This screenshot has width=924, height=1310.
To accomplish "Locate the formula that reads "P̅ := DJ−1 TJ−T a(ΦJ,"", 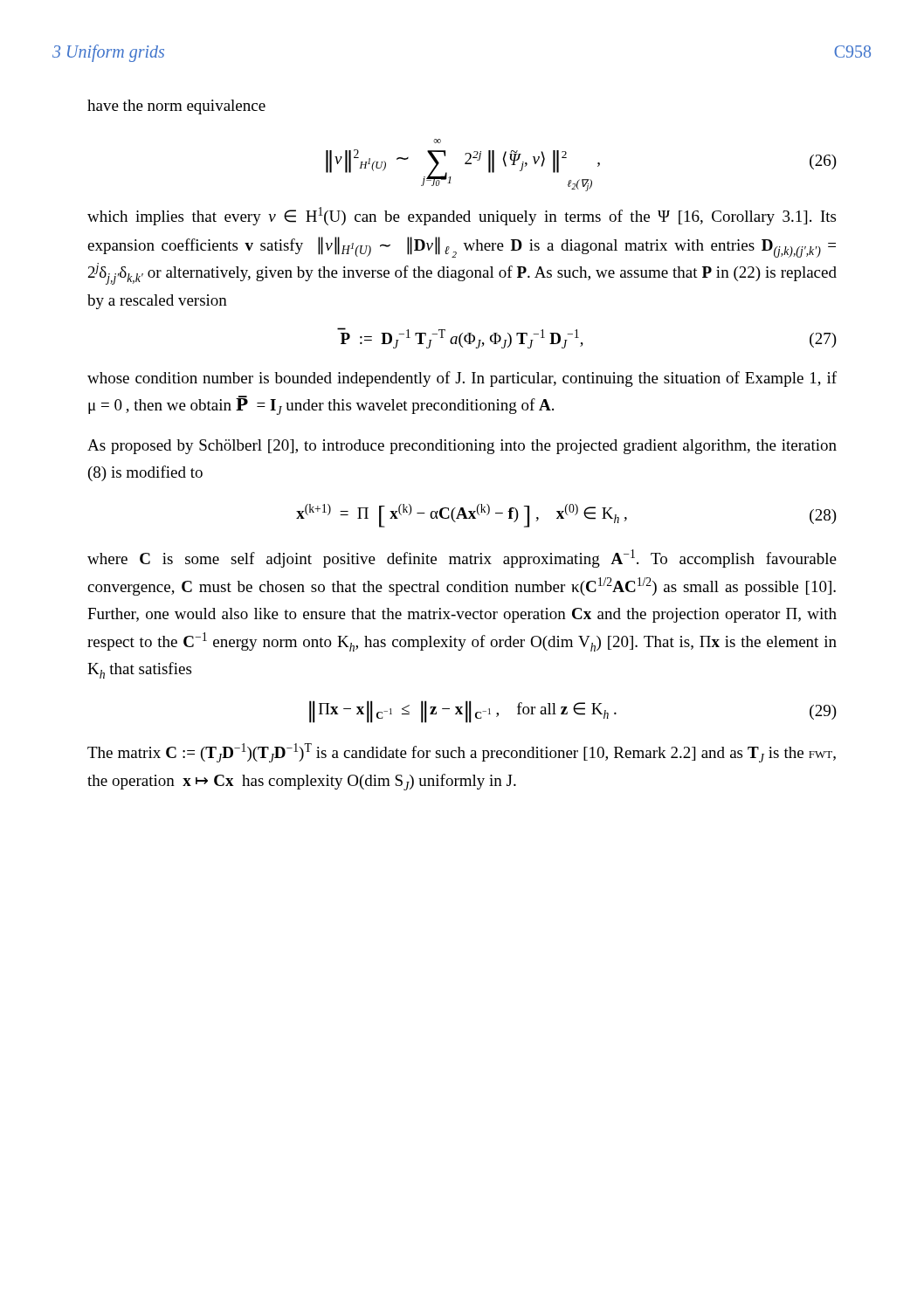I will coord(588,339).
